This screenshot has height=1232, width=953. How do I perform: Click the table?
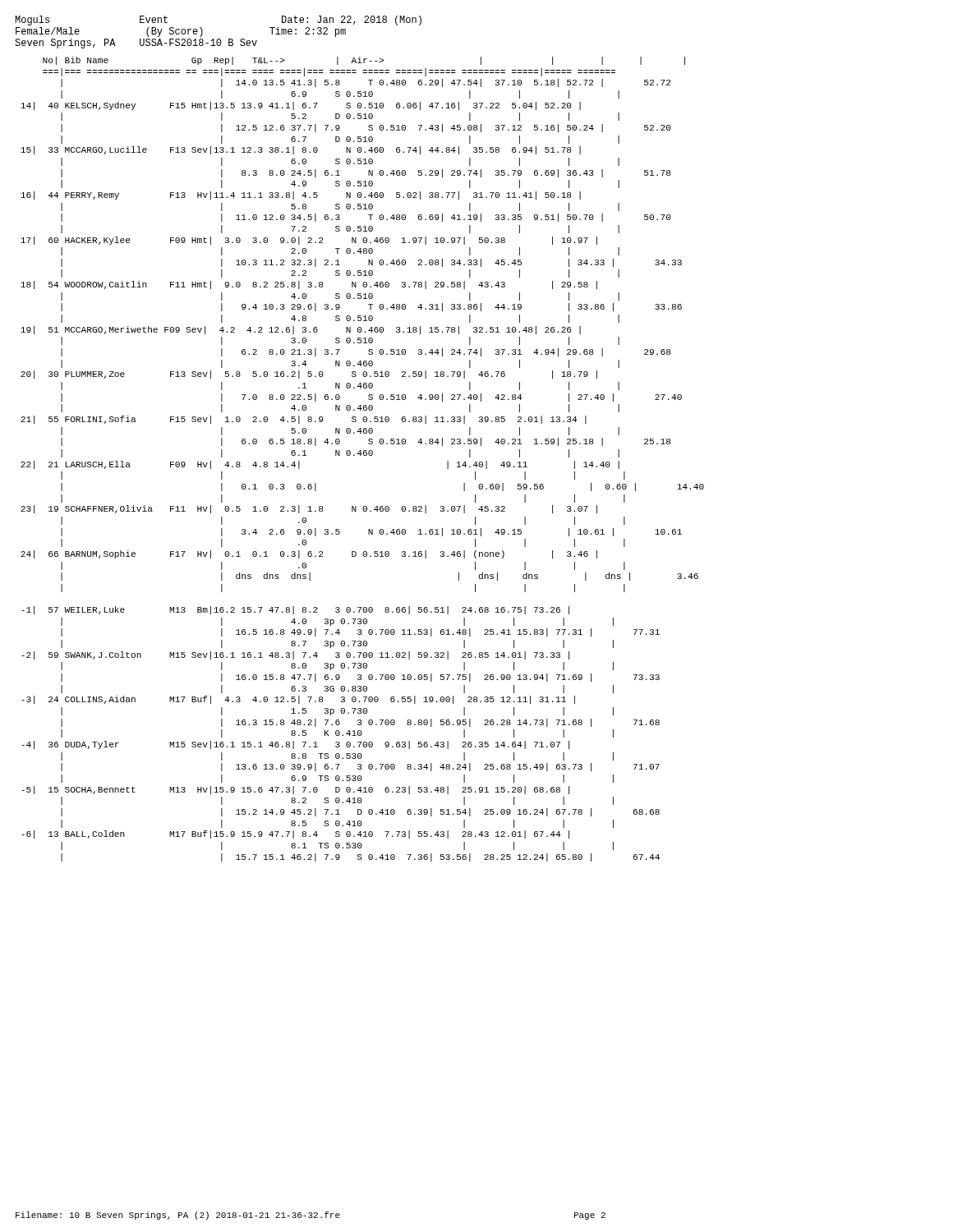(x=476, y=460)
